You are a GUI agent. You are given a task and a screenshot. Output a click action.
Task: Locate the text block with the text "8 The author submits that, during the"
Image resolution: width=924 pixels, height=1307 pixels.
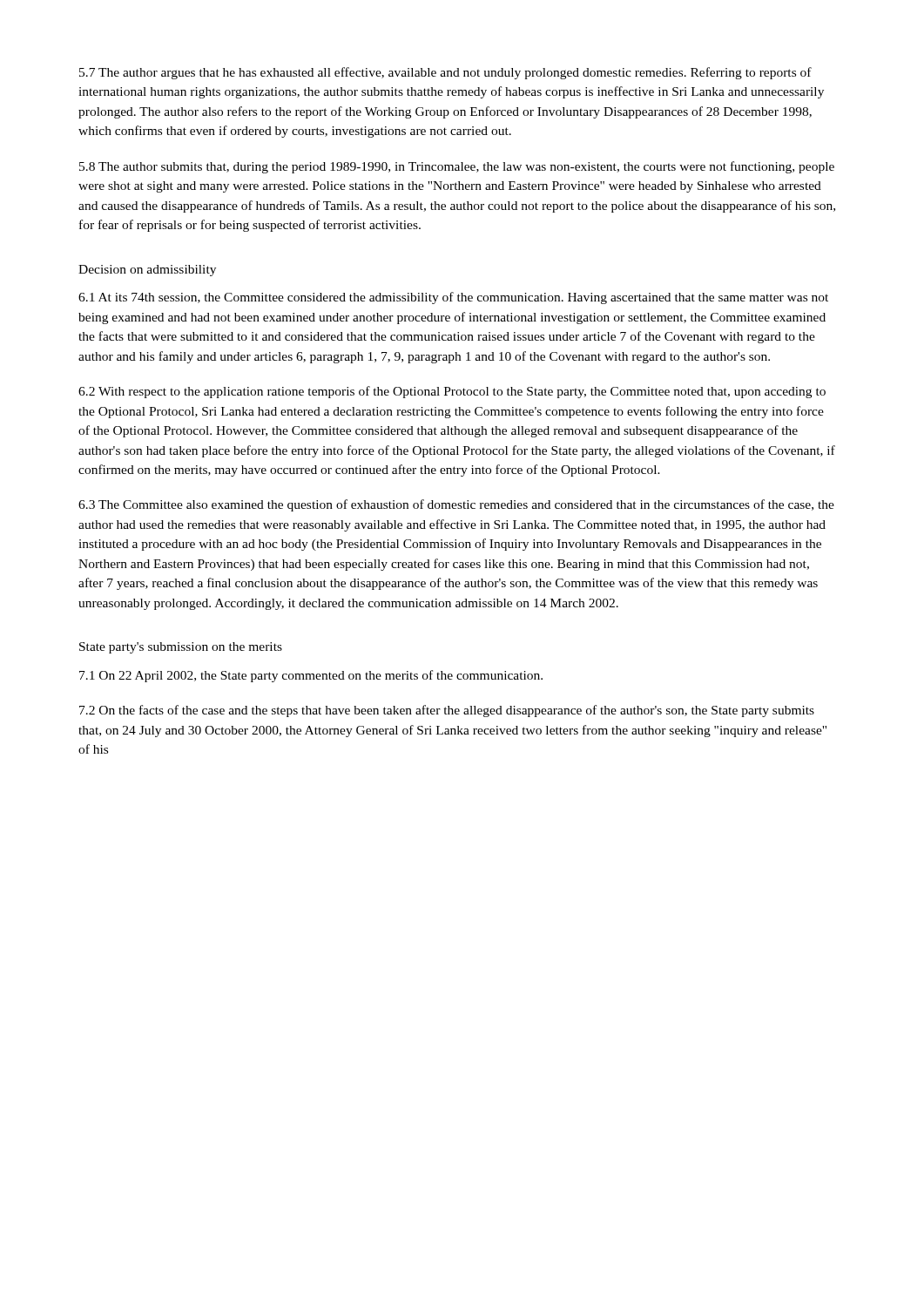tap(457, 195)
